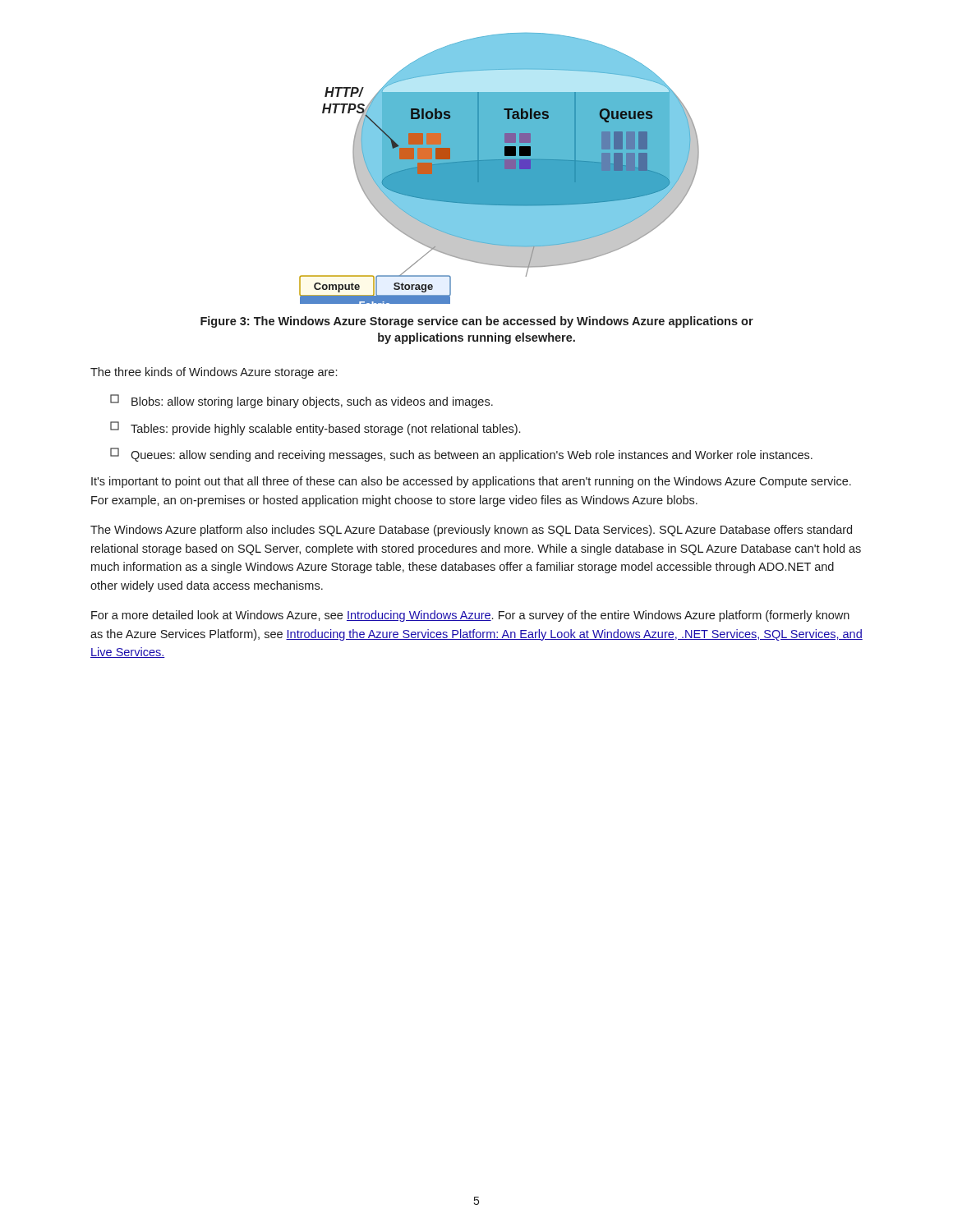Select the passage starting "The Windows Azure platform also includes SQL Azure"
Viewport: 953px width, 1232px height.
pos(476,558)
